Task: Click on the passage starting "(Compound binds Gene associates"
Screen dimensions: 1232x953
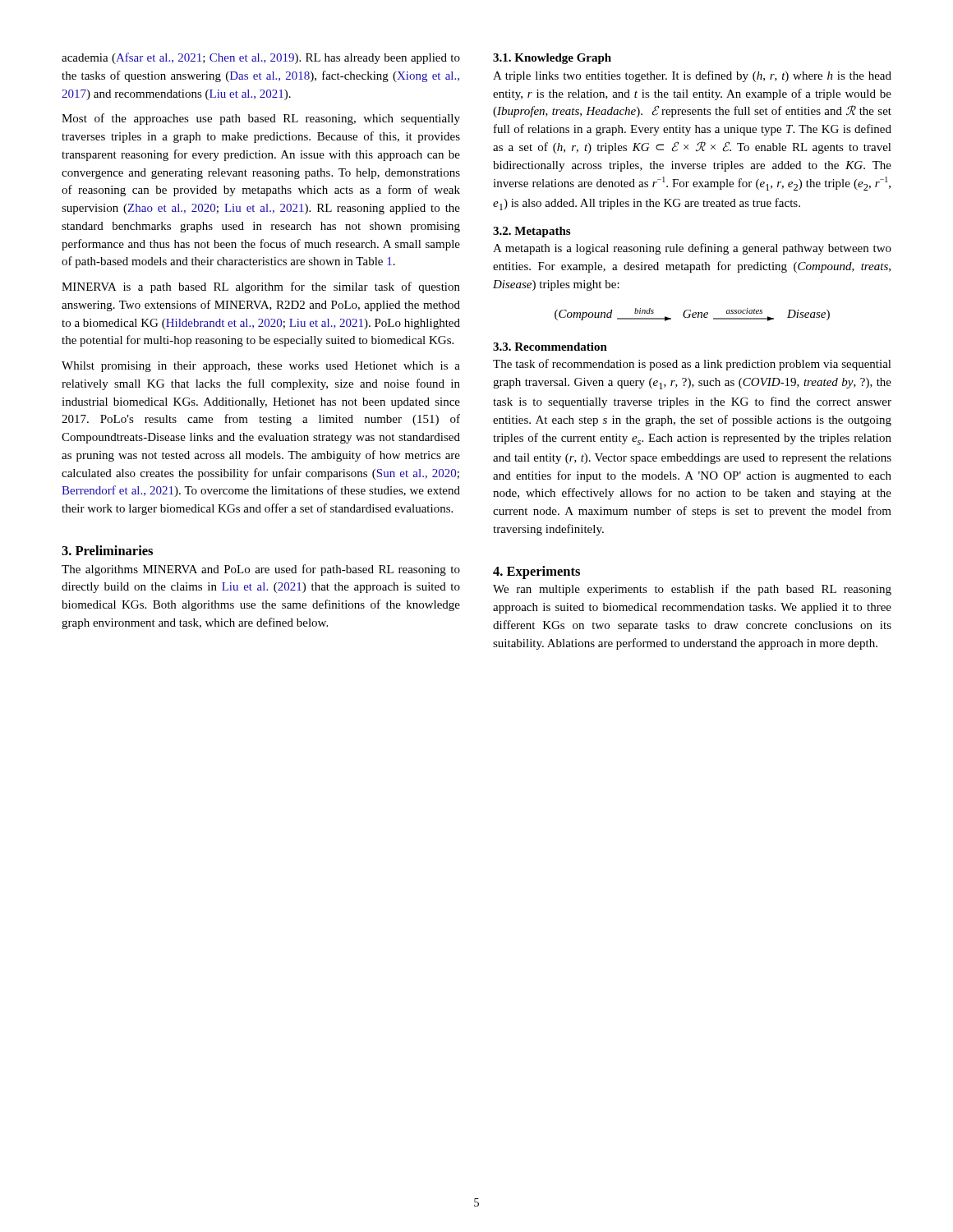Action: click(692, 315)
